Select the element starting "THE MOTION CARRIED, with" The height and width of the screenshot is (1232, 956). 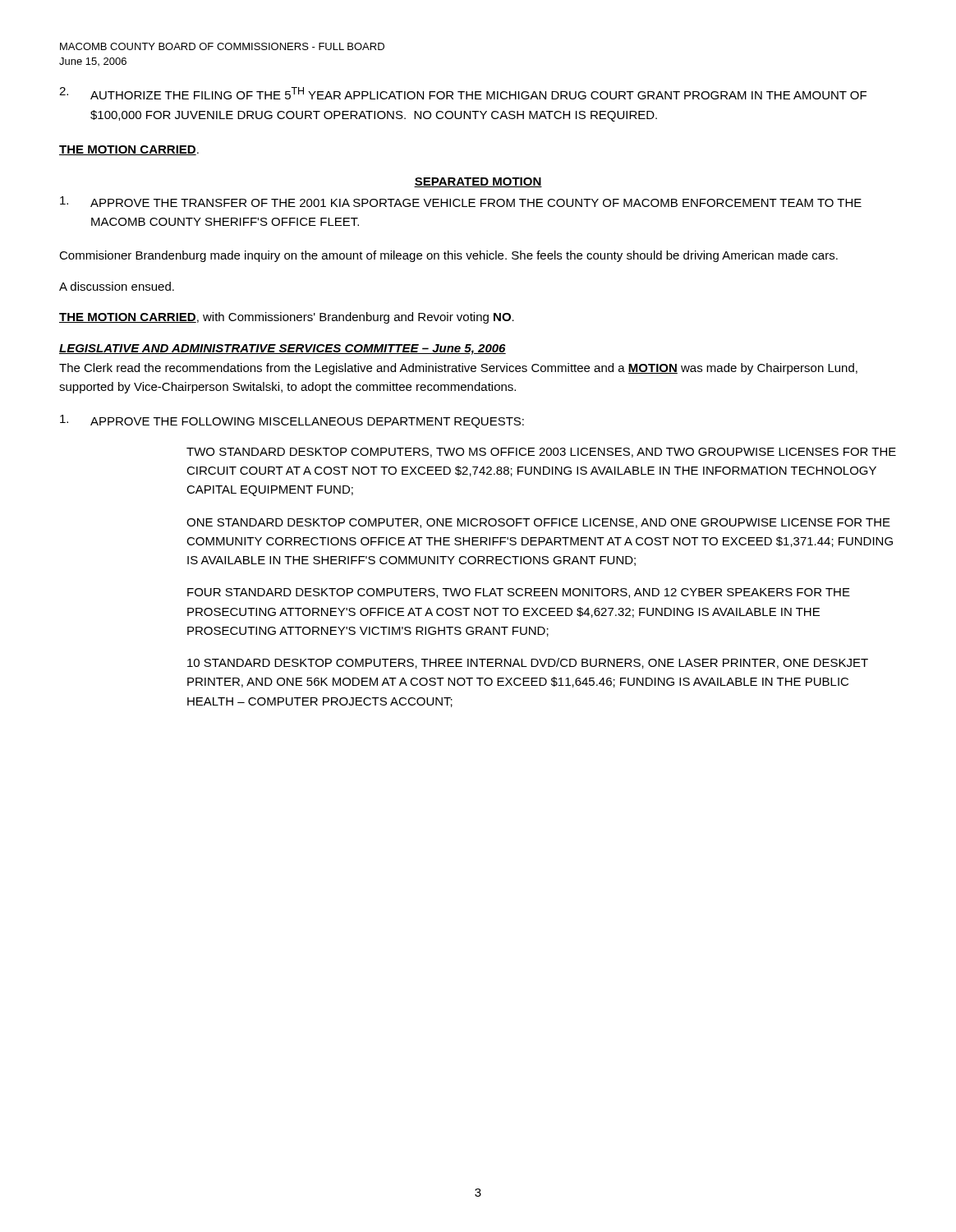287,317
